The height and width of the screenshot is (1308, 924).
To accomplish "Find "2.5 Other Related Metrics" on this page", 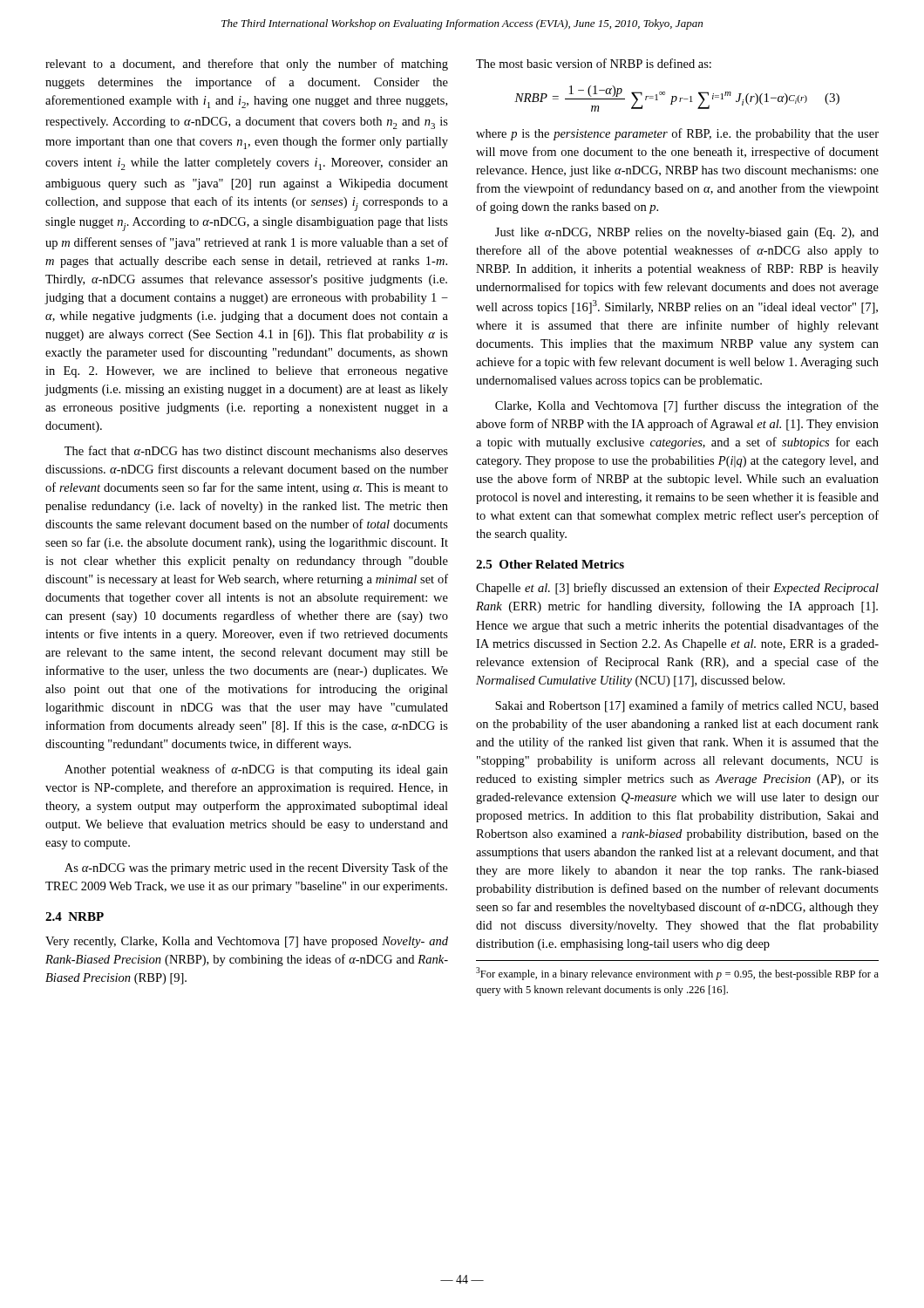I will coord(550,565).
